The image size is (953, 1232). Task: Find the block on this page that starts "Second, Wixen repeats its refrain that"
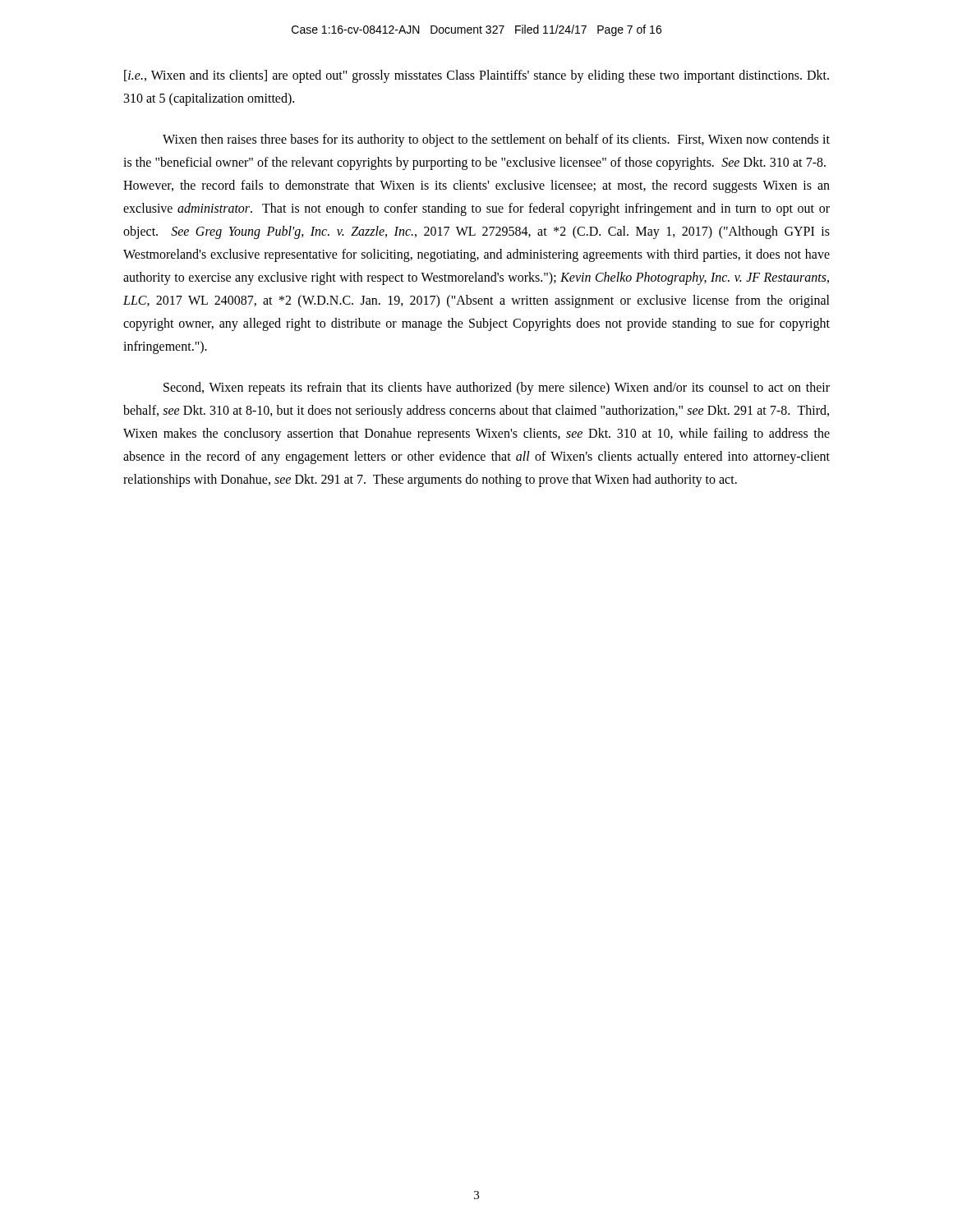coord(476,434)
